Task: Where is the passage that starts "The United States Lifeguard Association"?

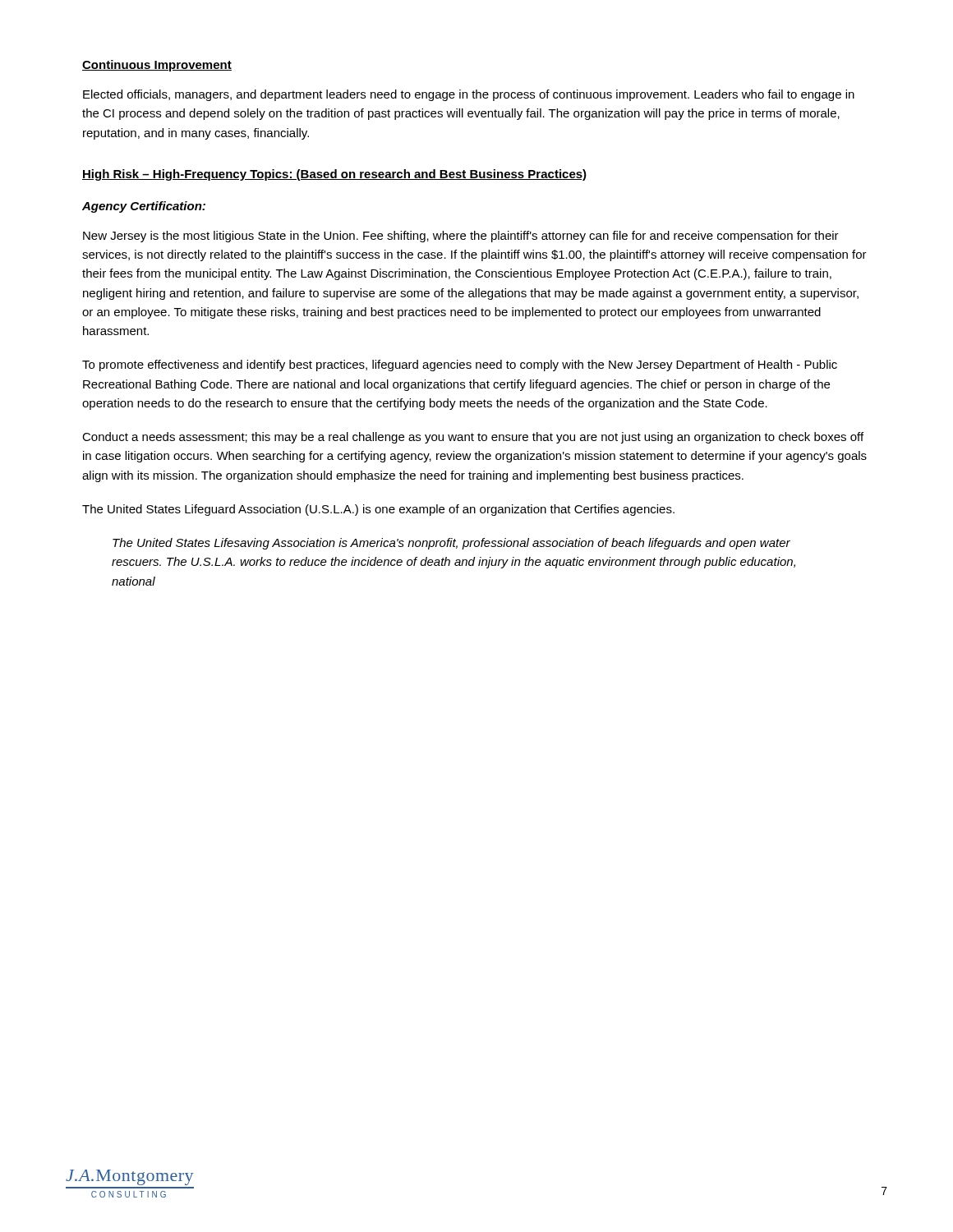Action: (x=379, y=509)
